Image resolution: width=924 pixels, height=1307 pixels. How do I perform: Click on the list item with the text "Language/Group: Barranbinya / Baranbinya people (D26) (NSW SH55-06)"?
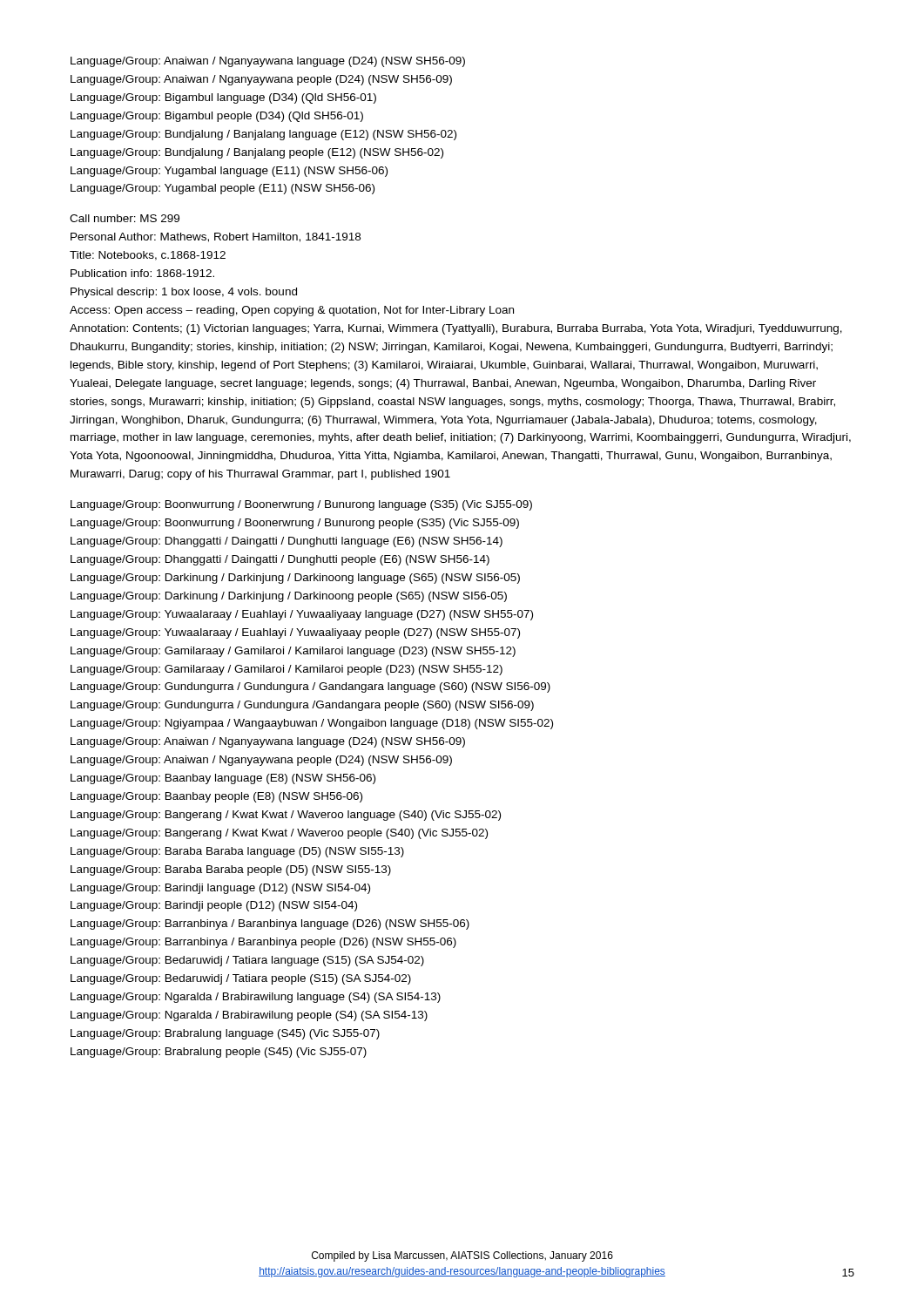point(263,942)
